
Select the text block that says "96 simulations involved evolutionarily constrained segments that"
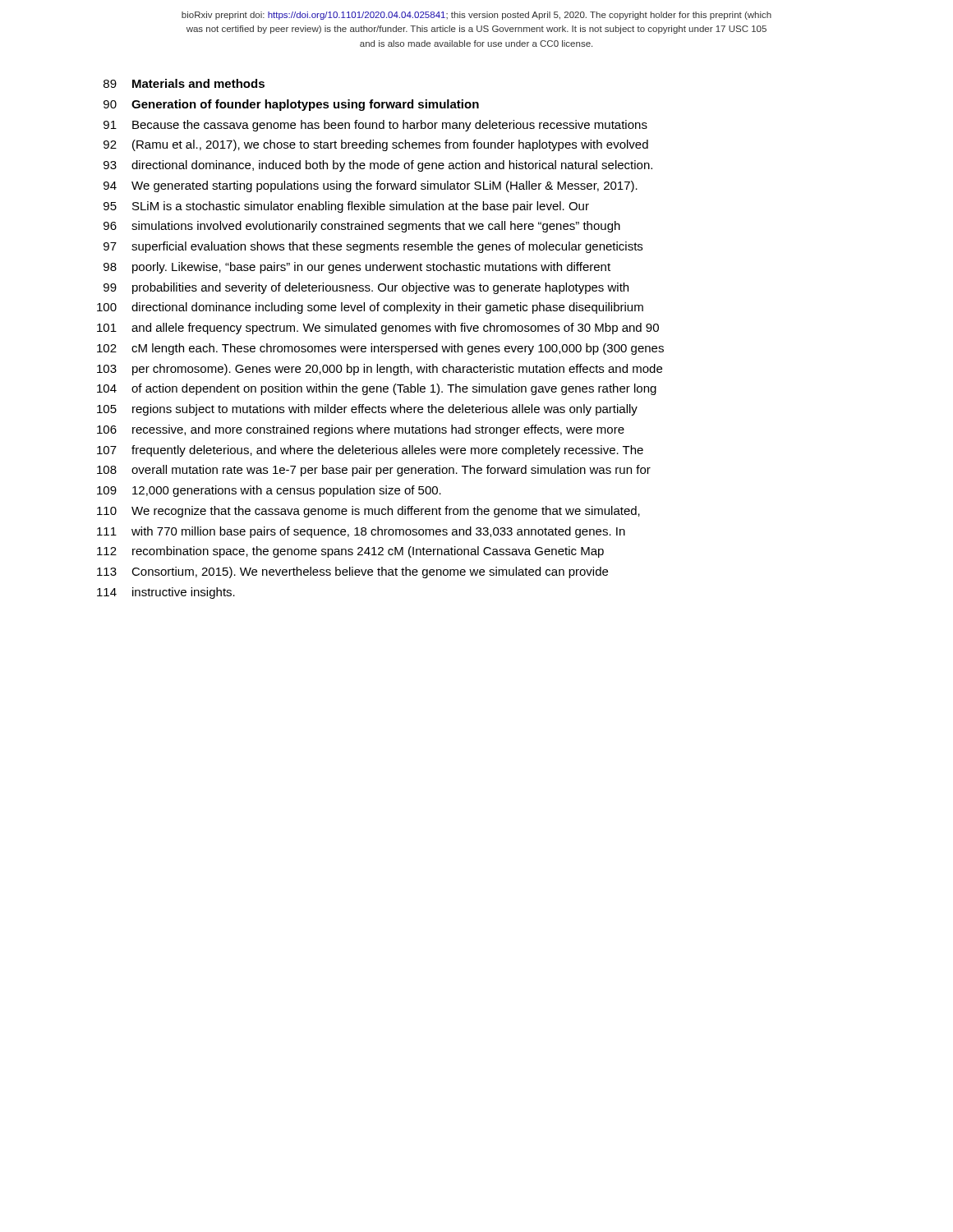[x=351, y=226]
